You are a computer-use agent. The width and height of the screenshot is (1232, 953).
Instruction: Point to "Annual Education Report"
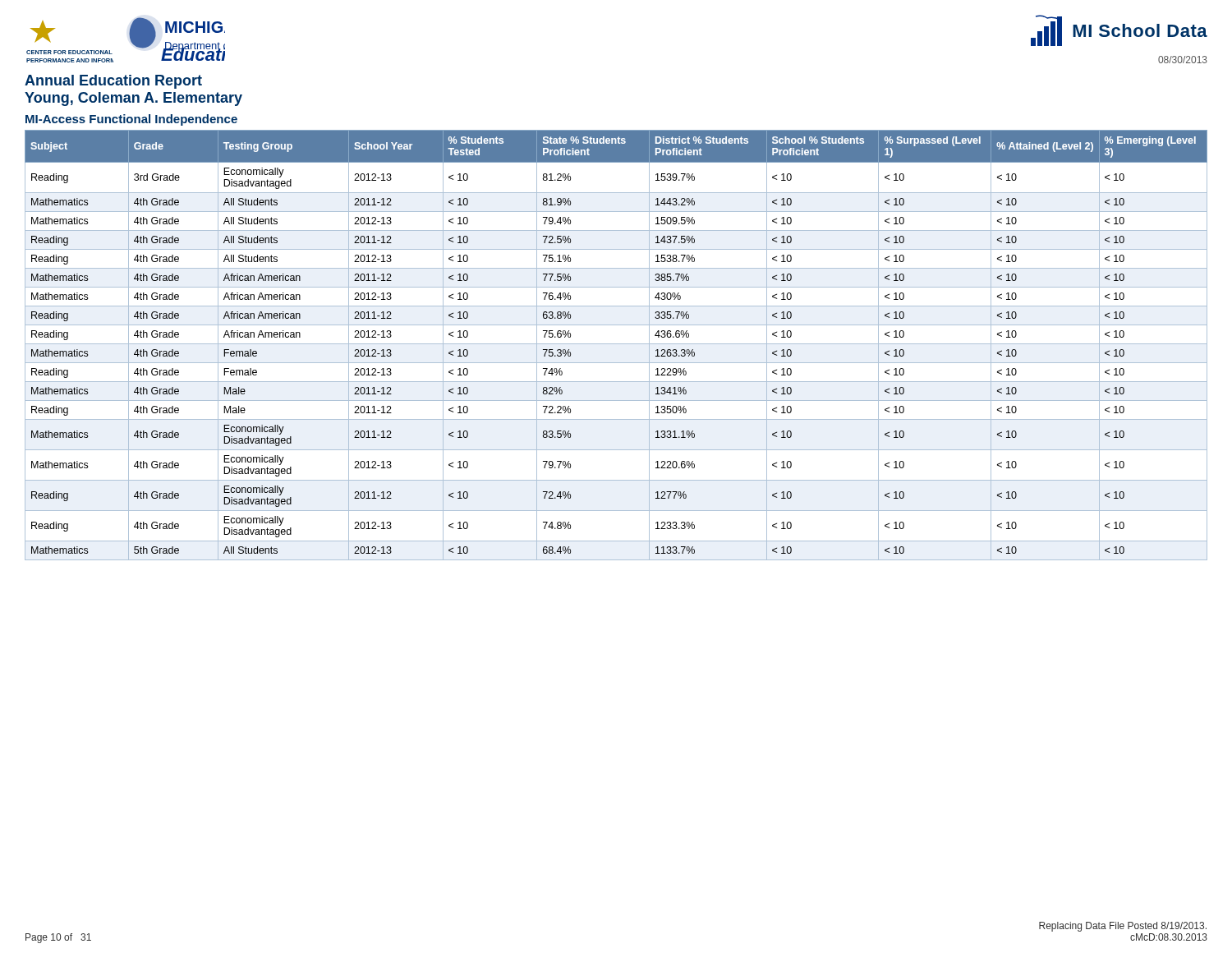113,81
